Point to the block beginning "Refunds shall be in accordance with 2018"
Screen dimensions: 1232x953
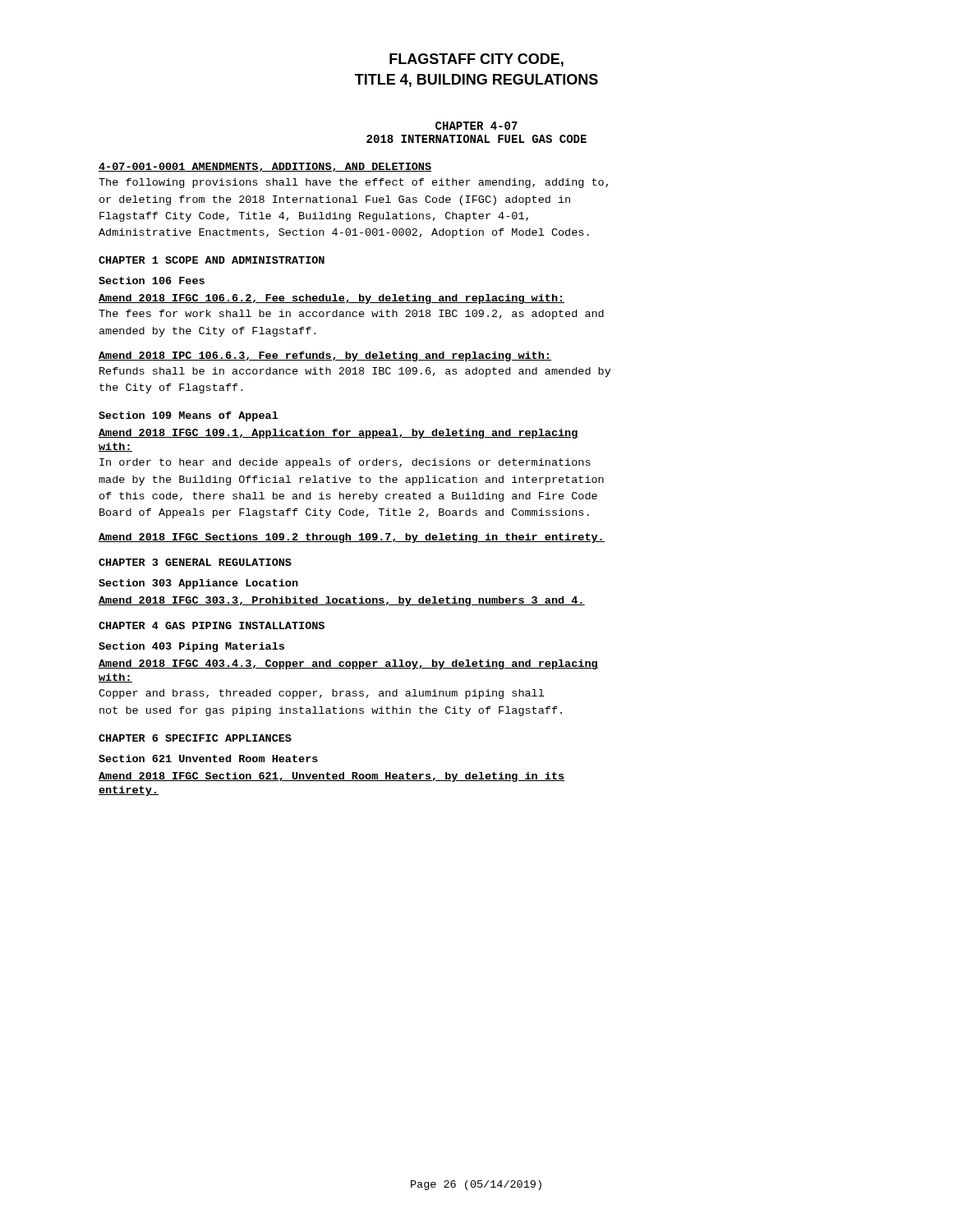point(476,380)
